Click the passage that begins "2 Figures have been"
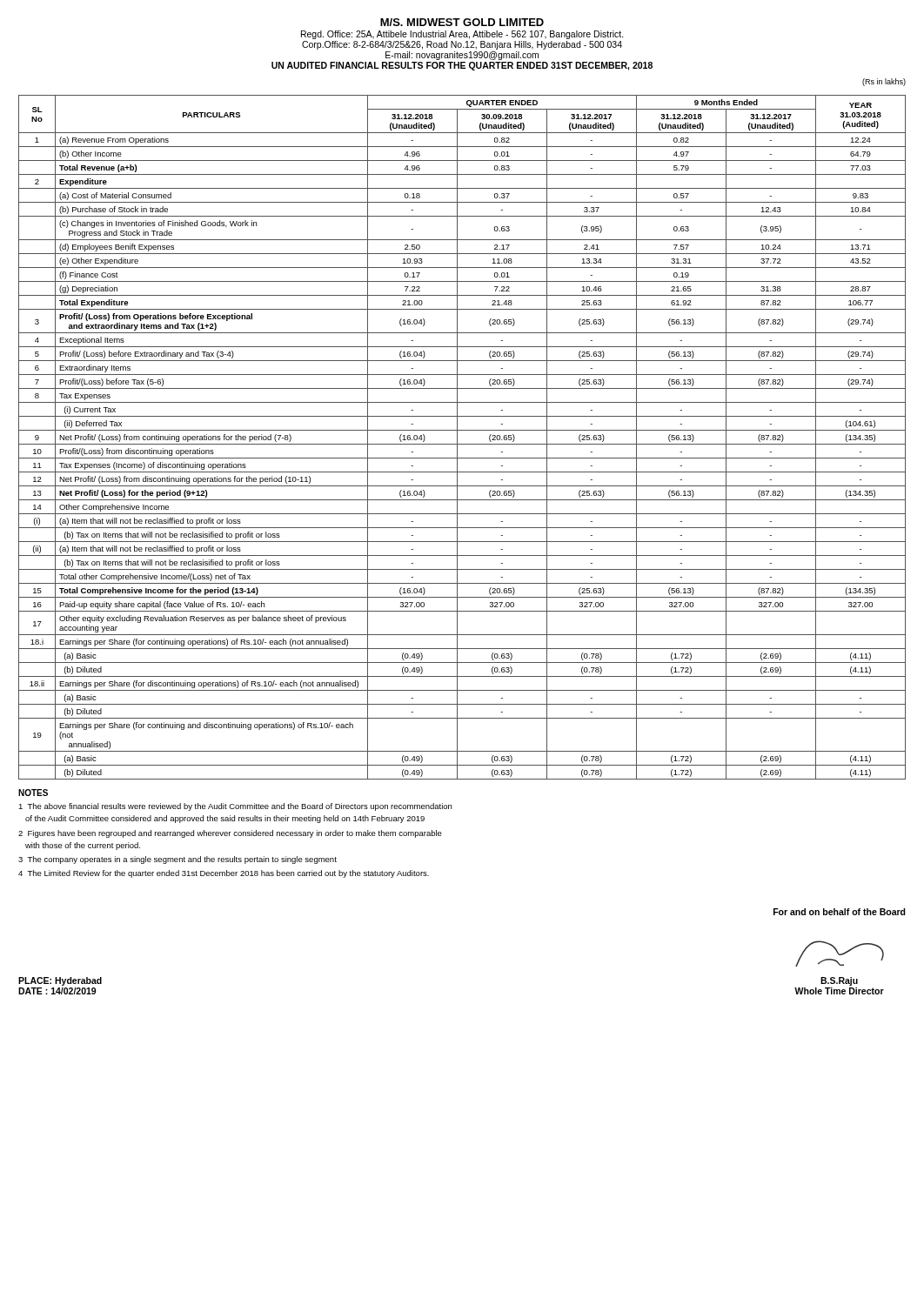 point(230,839)
